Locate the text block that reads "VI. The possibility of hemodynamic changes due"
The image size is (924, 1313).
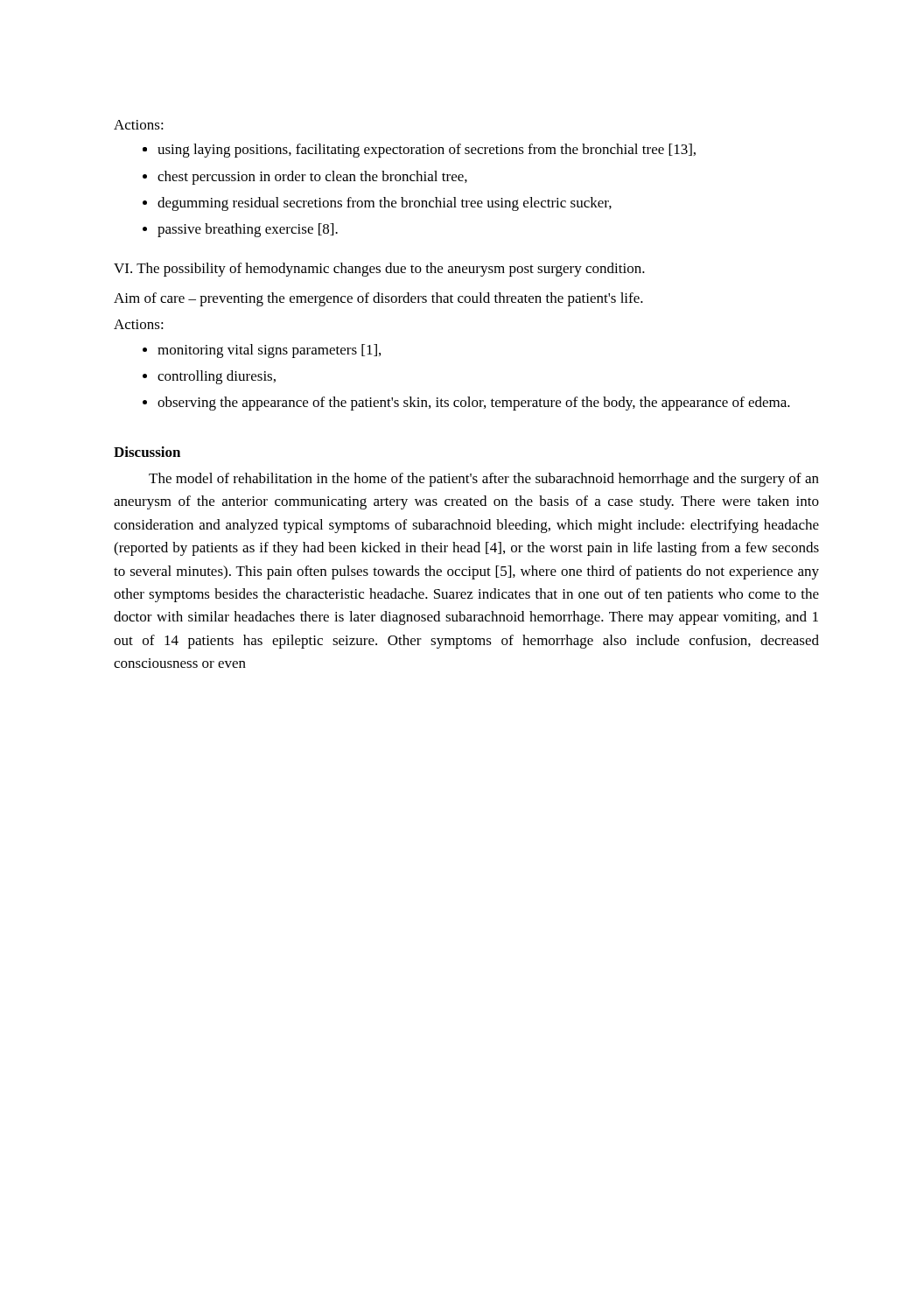click(380, 268)
